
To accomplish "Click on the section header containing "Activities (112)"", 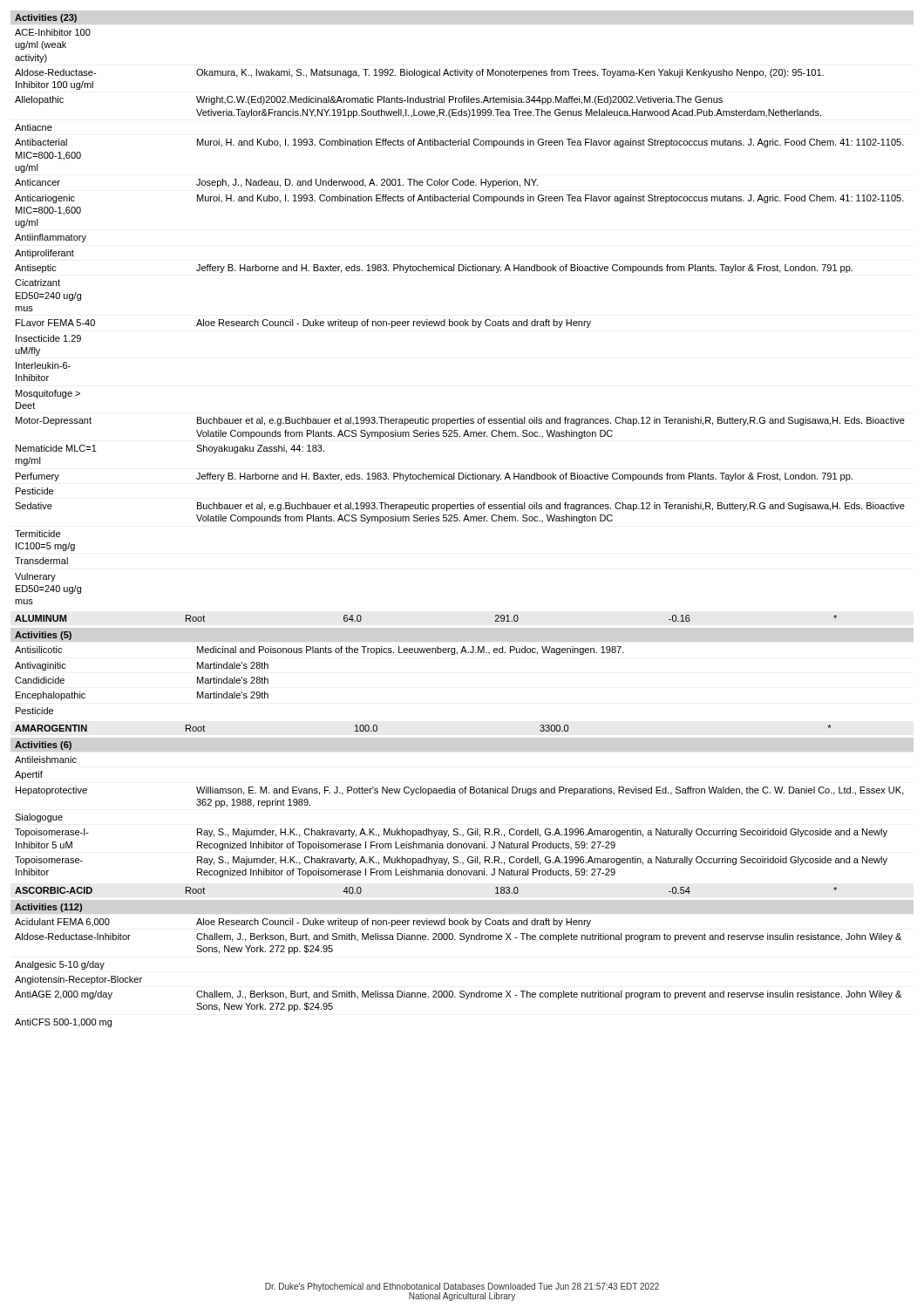I will pos(49,907).
